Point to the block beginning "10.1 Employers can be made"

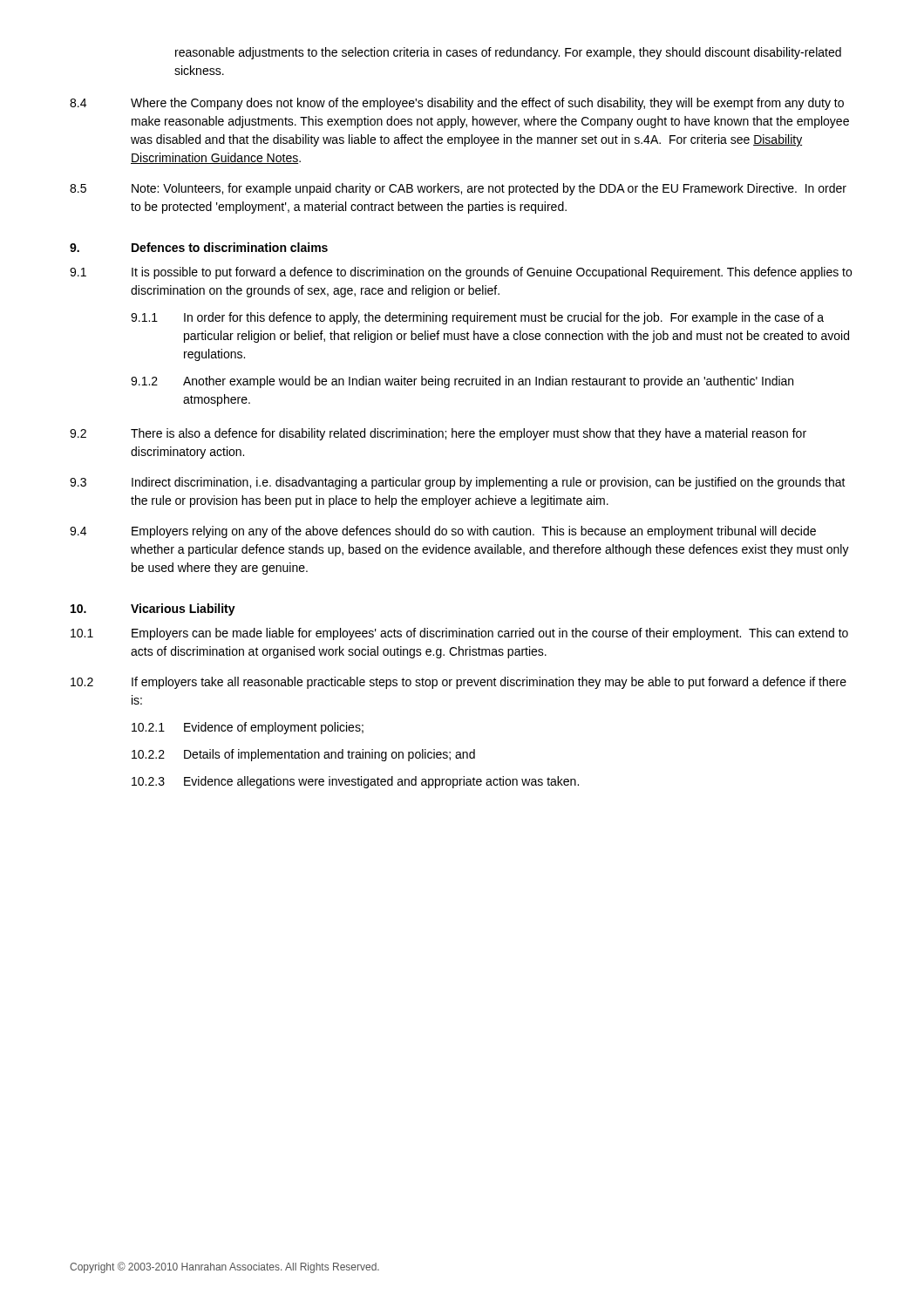(x=462, y=643)
